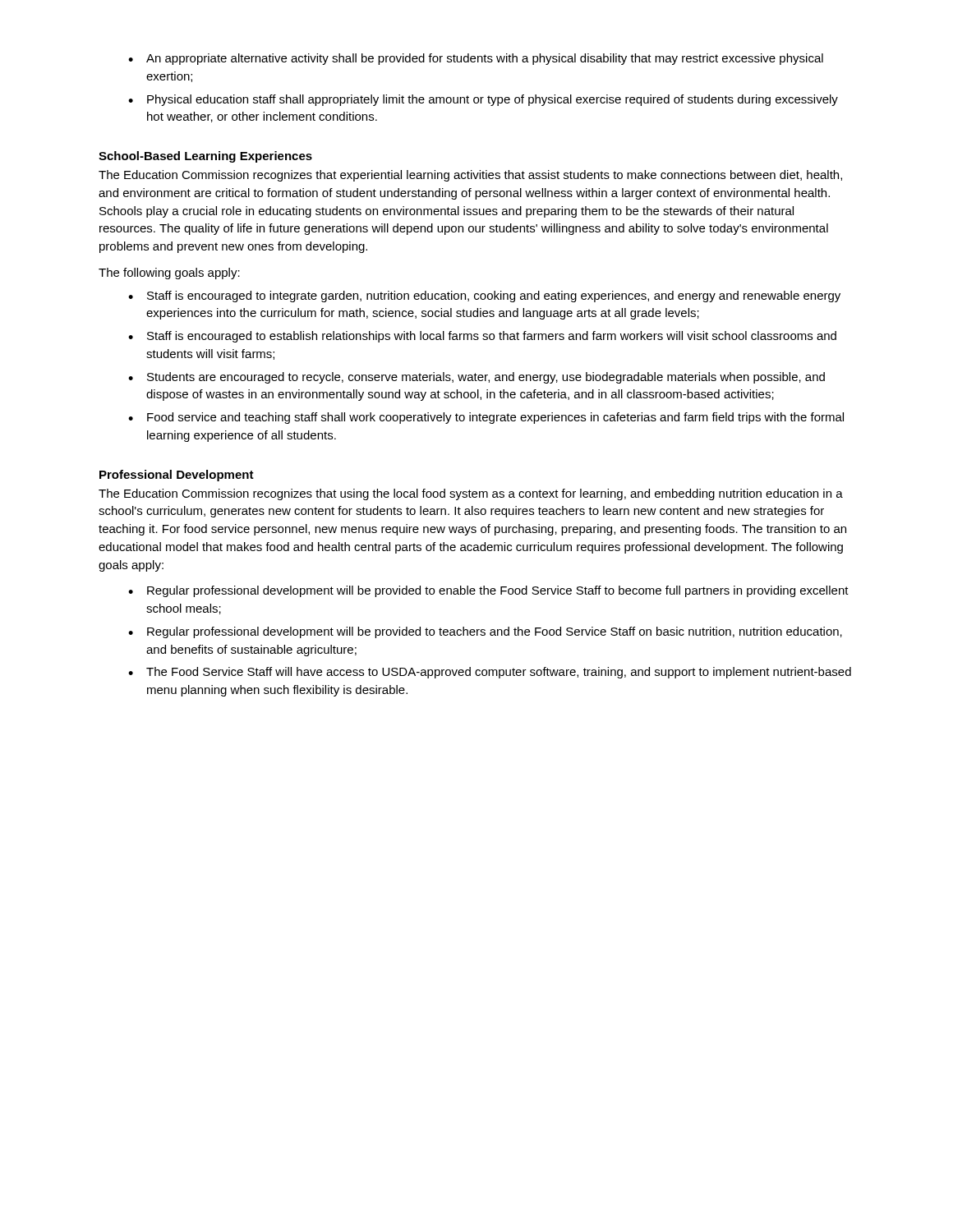Where does it say "Professional Development"?

[176, 474]
